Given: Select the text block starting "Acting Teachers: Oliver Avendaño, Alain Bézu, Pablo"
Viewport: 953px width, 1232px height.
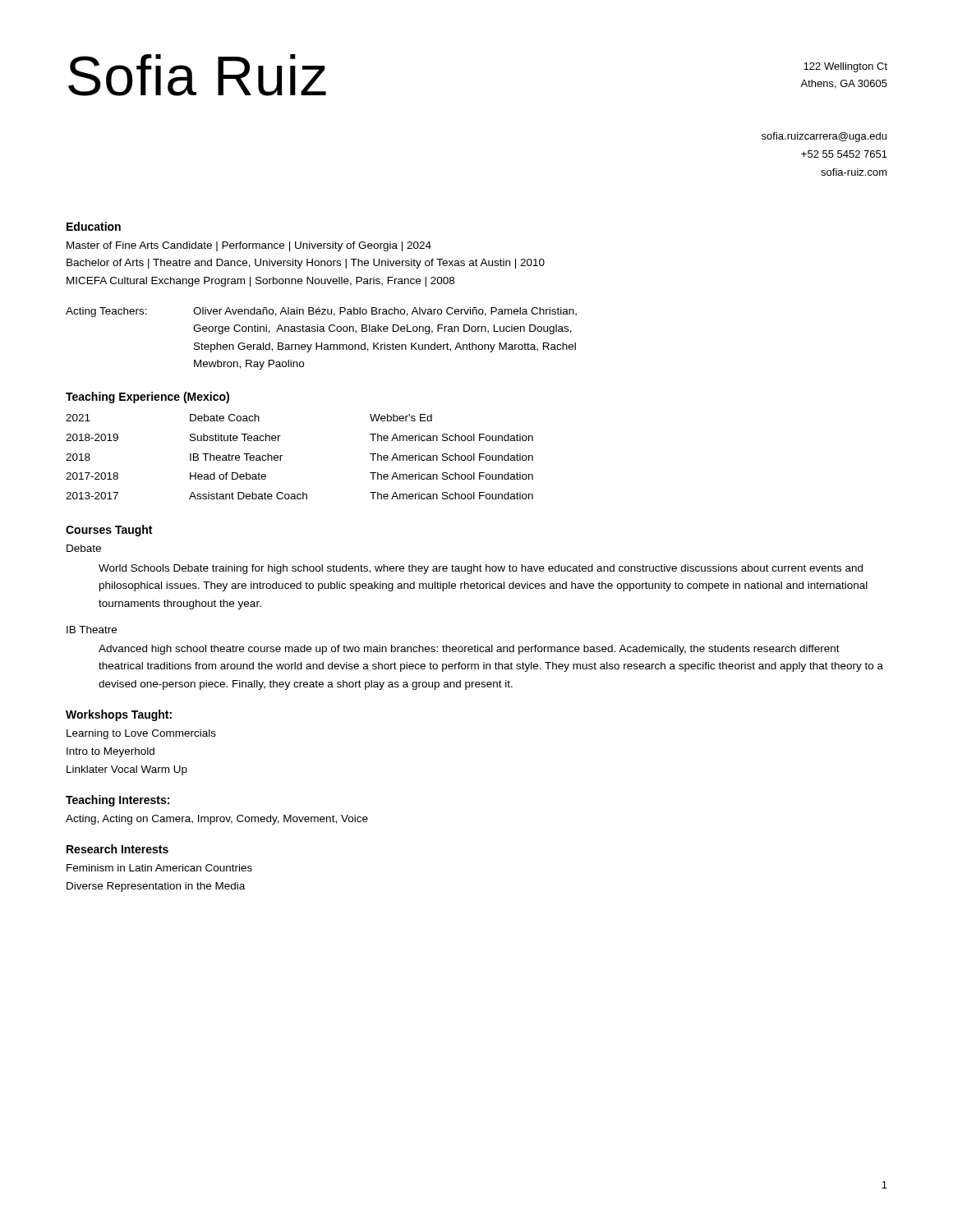Looking at the screenshot, I should point(476,337).
